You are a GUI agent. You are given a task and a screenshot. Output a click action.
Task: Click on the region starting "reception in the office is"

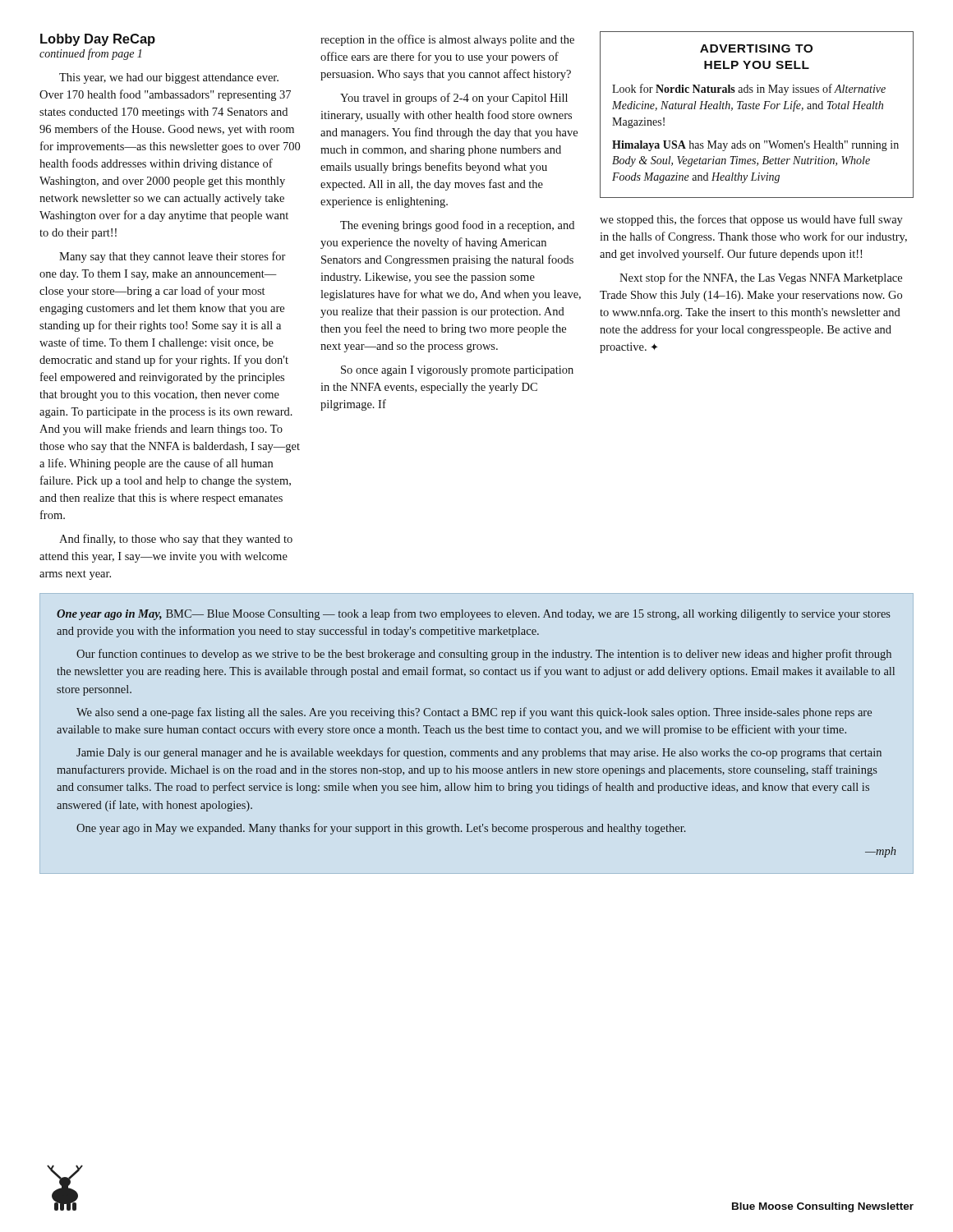tap(451, 222)
